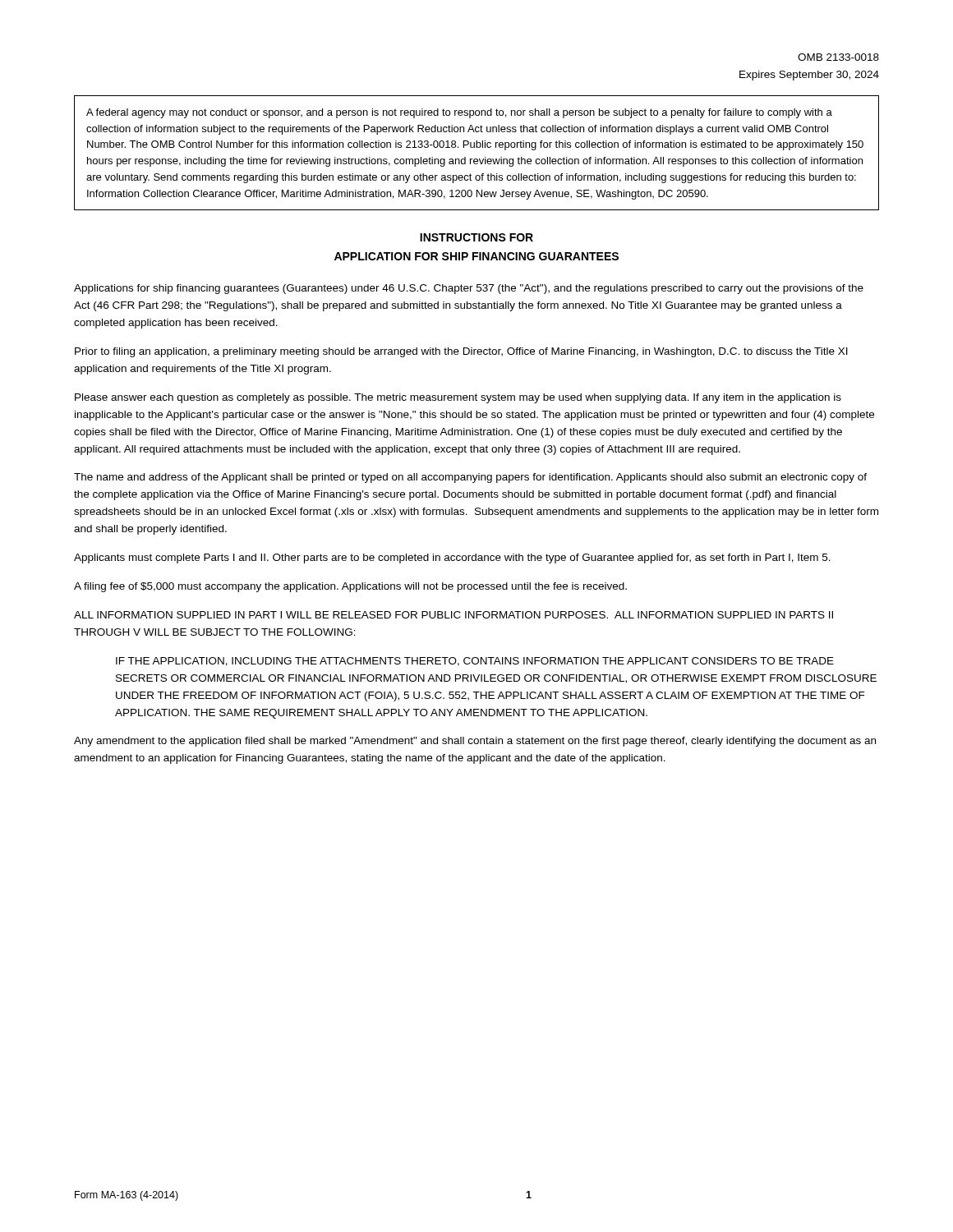Viewport: 953px width, 1232px height.
Task: Find the block on this page that starts "A federal agency may"
Action: (x=475, y=153)
